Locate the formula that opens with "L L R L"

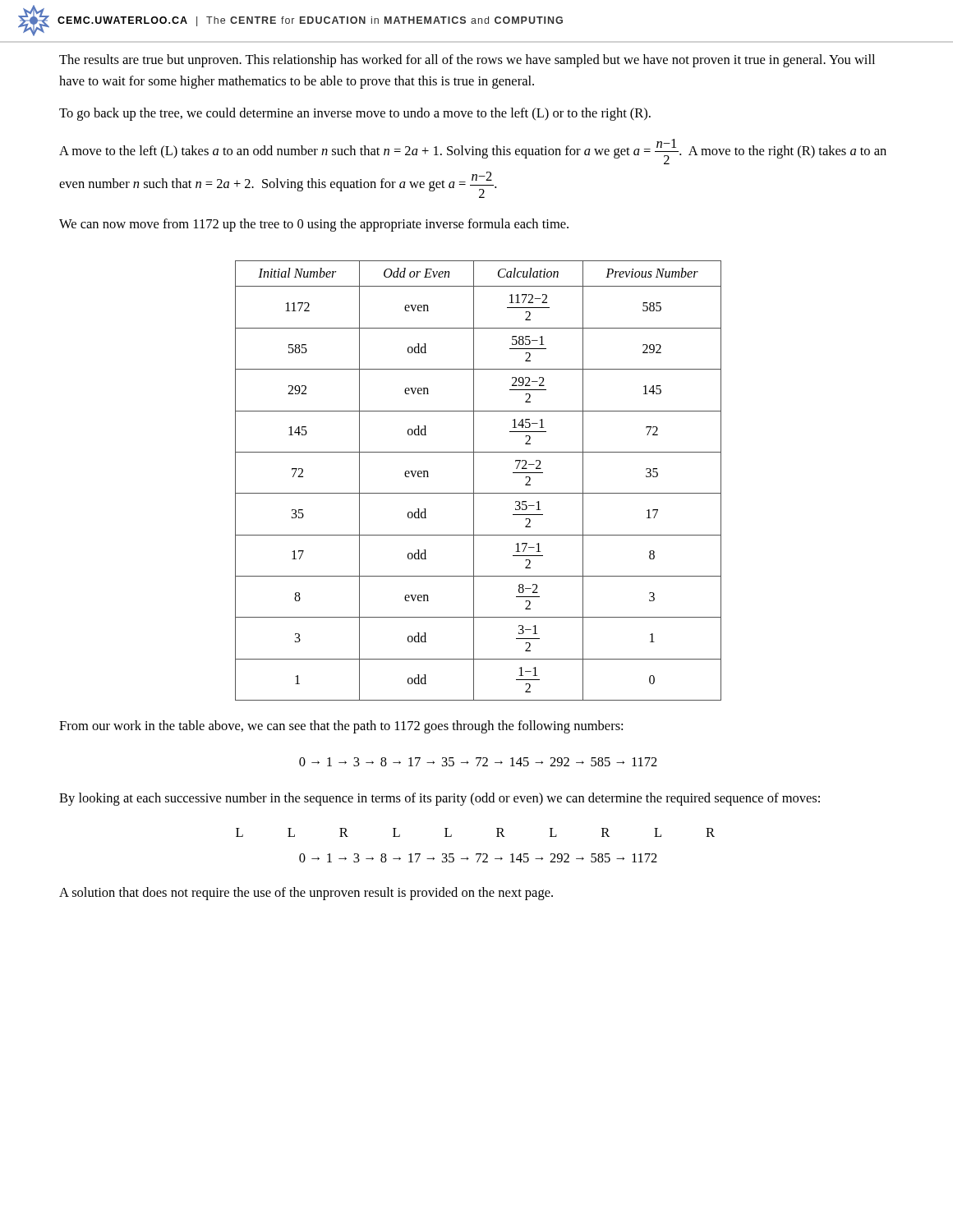[478, 845]
